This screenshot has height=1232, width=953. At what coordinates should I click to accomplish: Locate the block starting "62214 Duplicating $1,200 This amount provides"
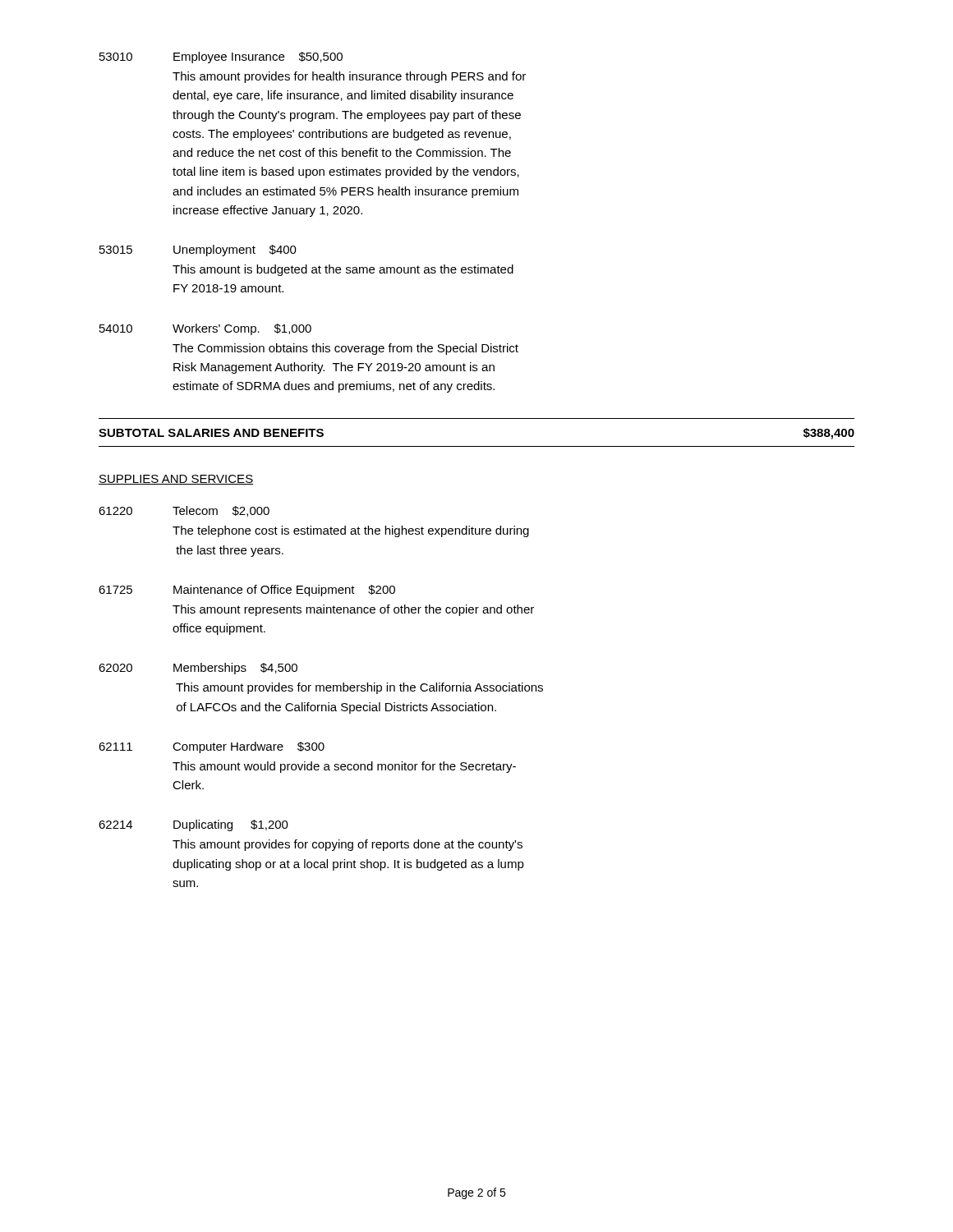[x=476, y=855]
